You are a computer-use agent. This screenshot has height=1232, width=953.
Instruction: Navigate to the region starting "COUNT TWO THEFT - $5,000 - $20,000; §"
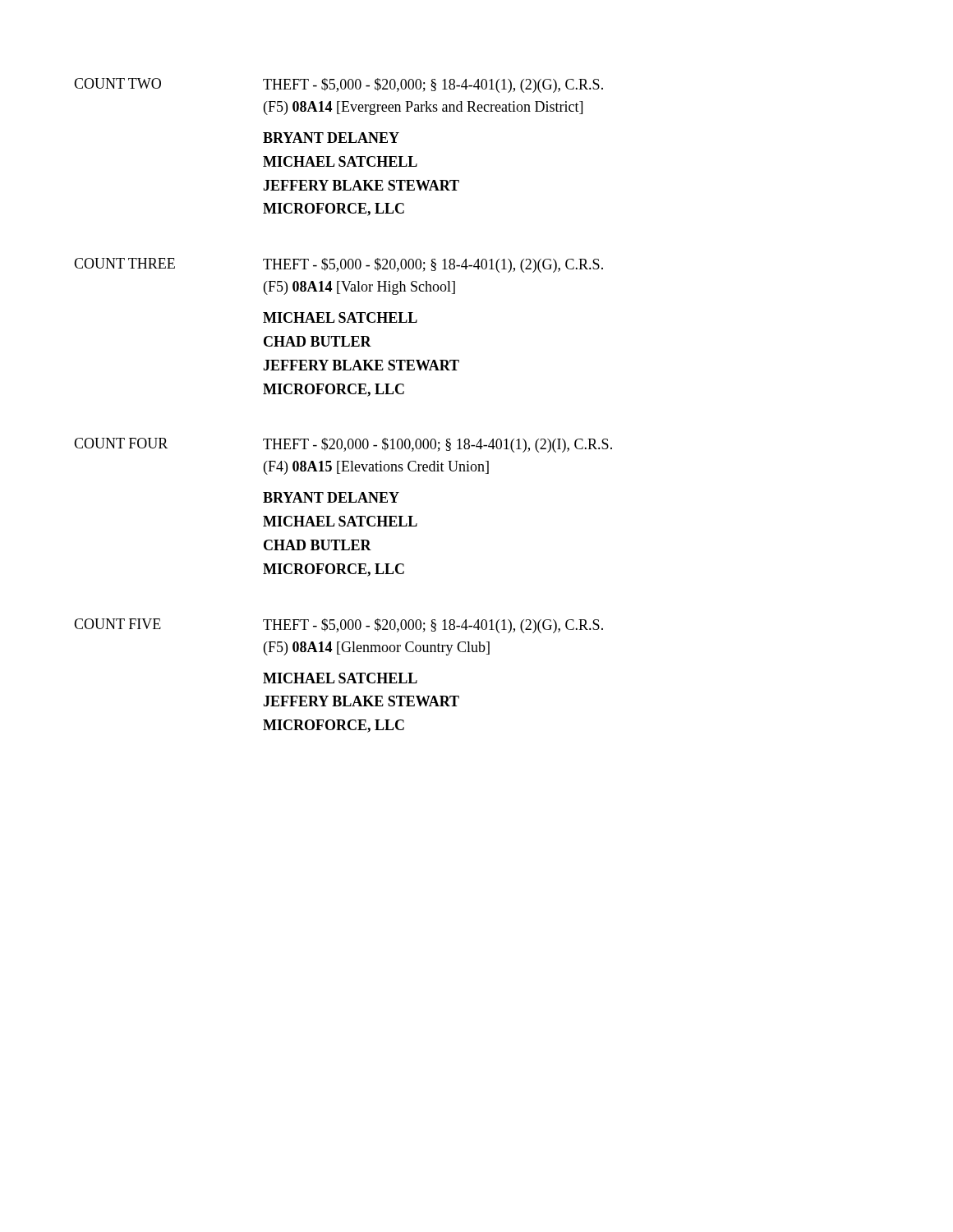click(338, 85)
